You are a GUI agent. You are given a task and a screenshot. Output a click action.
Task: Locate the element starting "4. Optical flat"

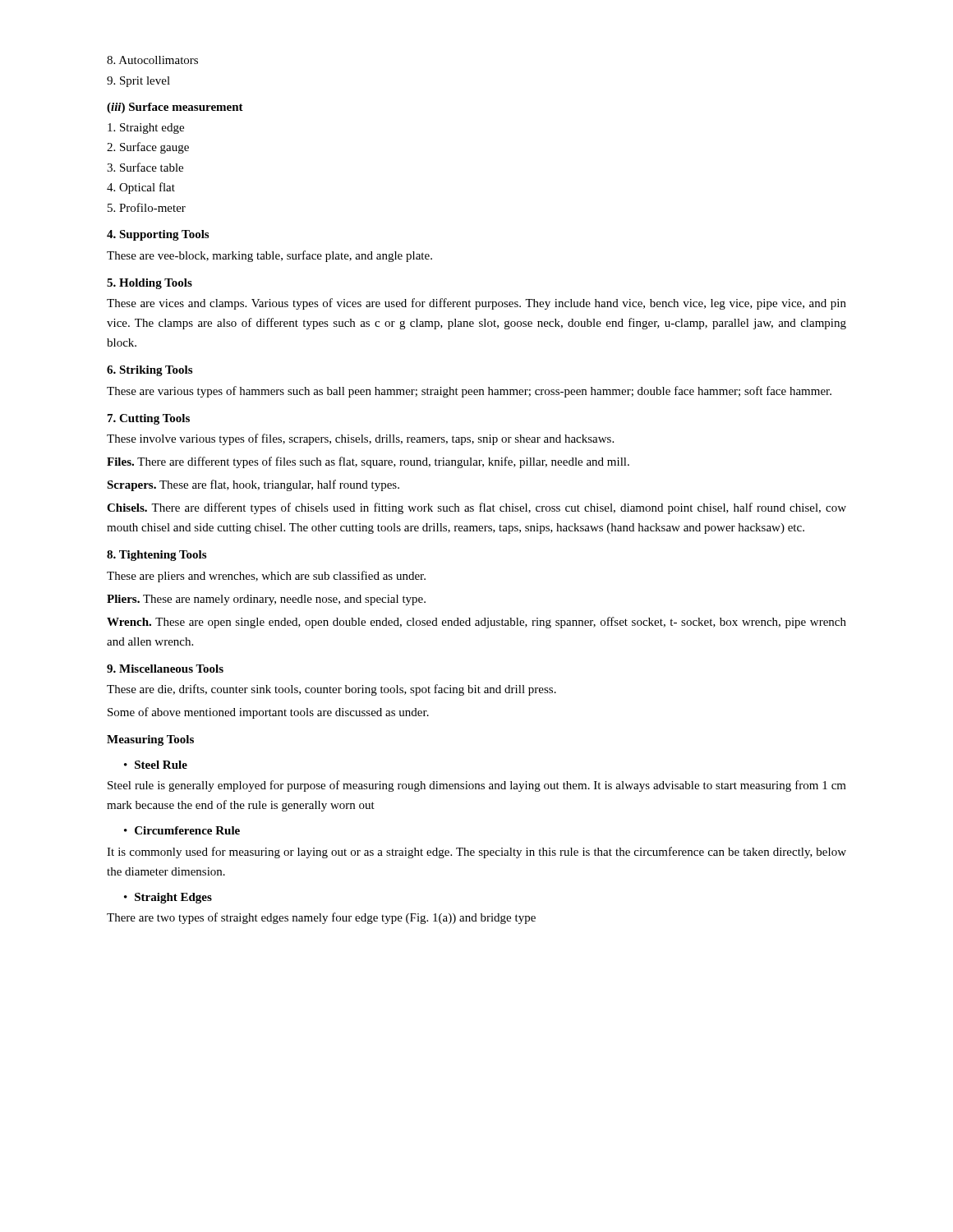(x=141, y=187)
